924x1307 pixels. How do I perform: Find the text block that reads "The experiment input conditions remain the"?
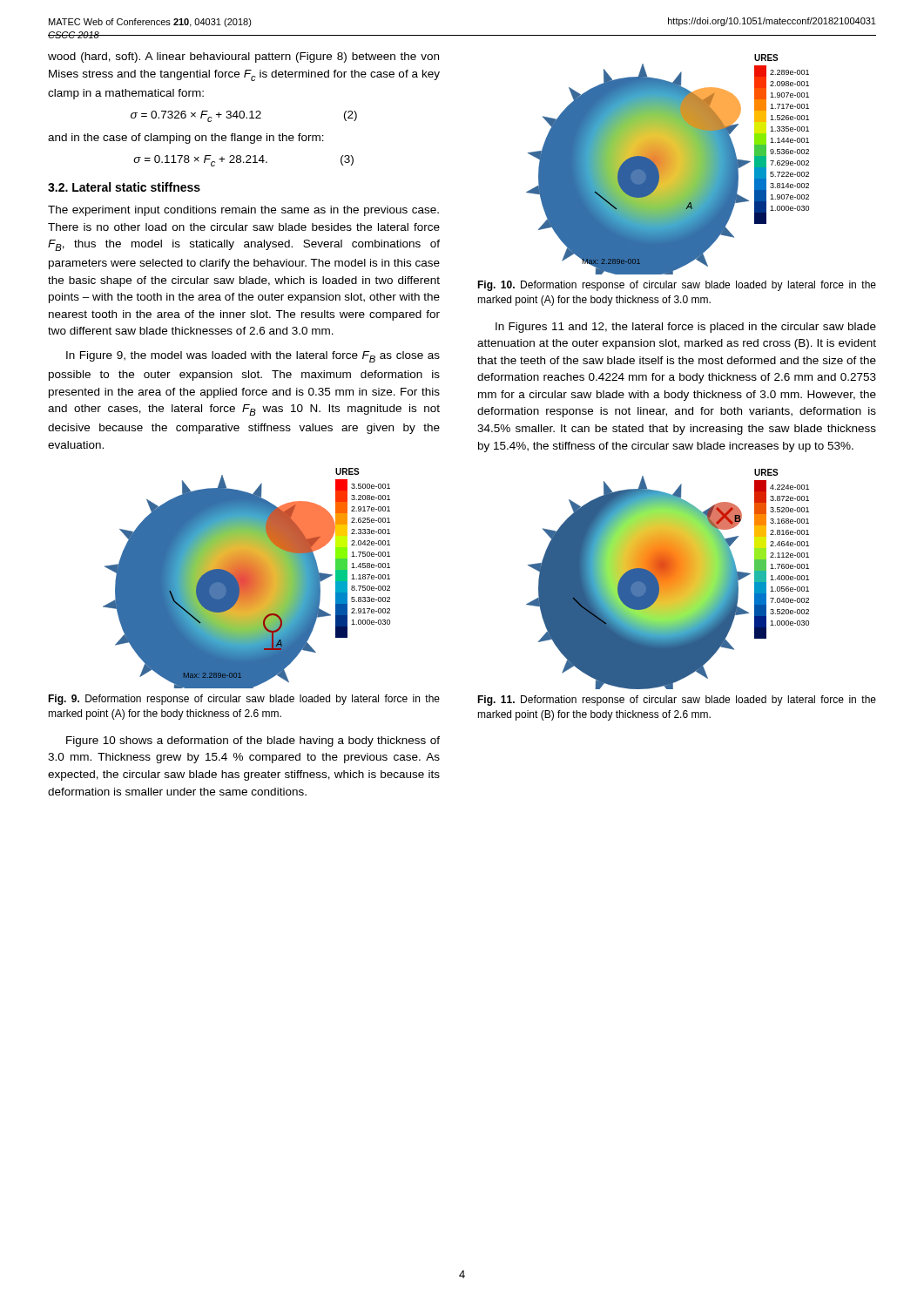(x=244, y=327)
